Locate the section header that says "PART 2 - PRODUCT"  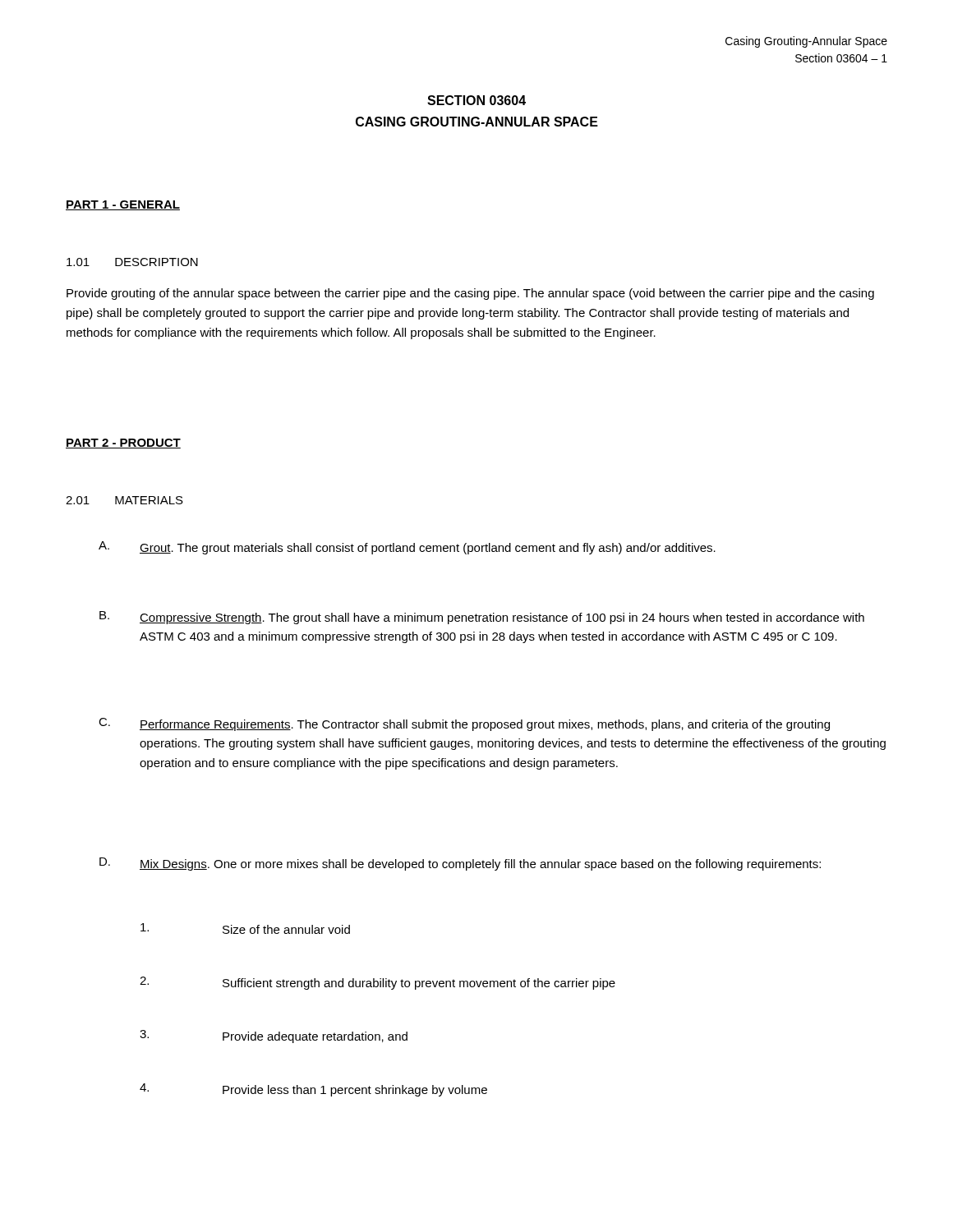click(x=123, y=442)
